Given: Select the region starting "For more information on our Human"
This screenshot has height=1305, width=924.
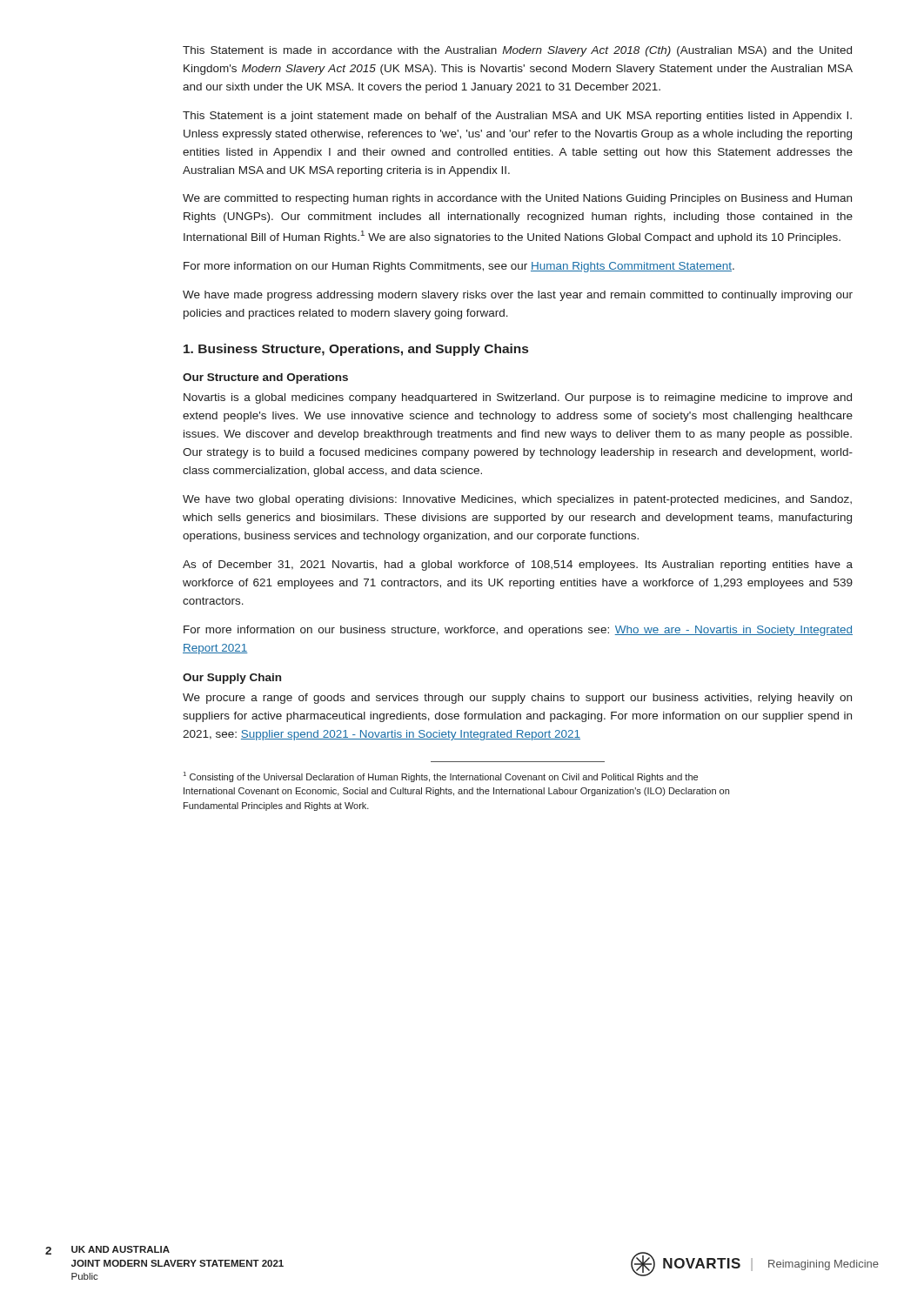Looking at the screenshot, I should pos(459,266).
